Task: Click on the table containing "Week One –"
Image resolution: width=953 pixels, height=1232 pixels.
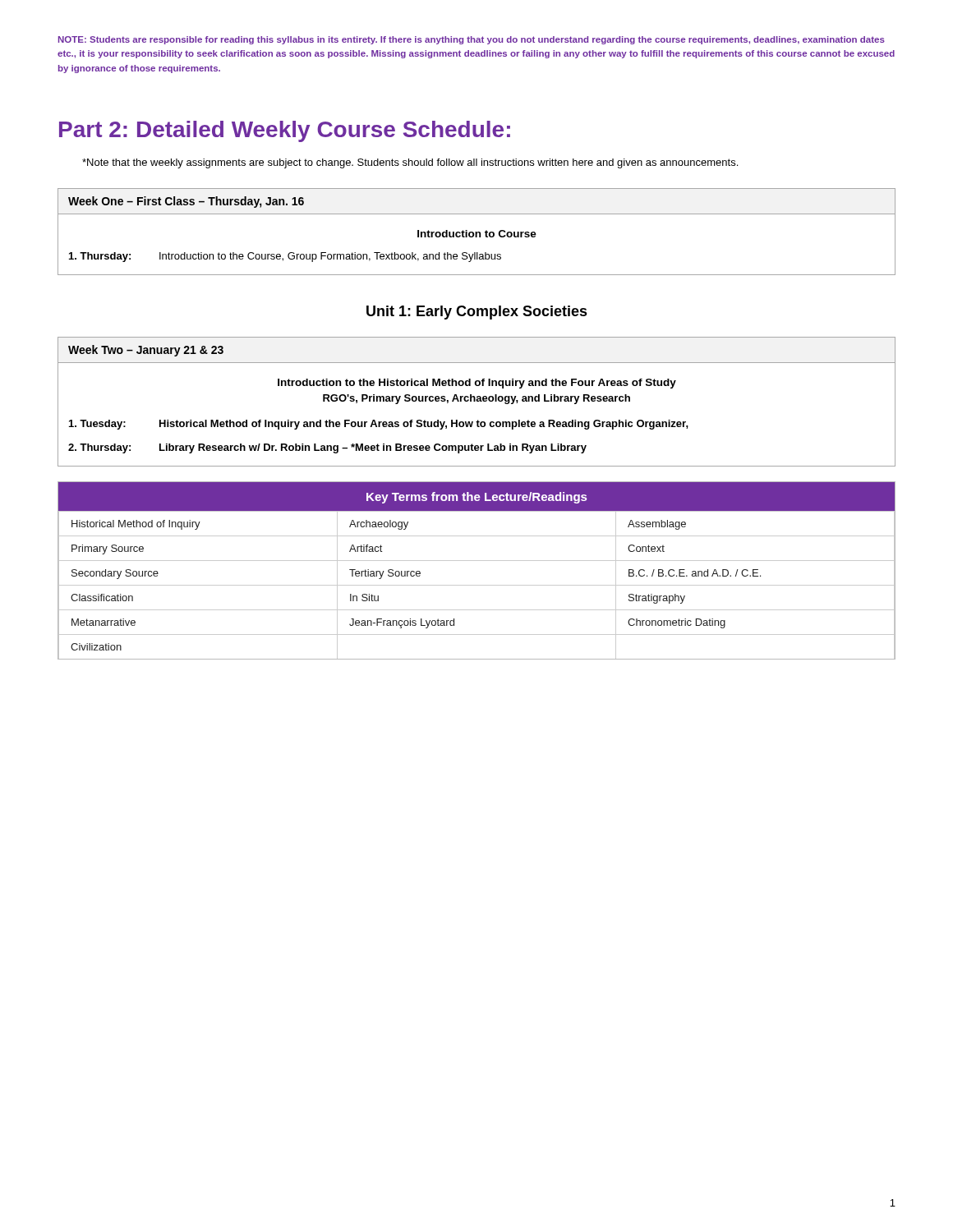Action: point(476,232)
